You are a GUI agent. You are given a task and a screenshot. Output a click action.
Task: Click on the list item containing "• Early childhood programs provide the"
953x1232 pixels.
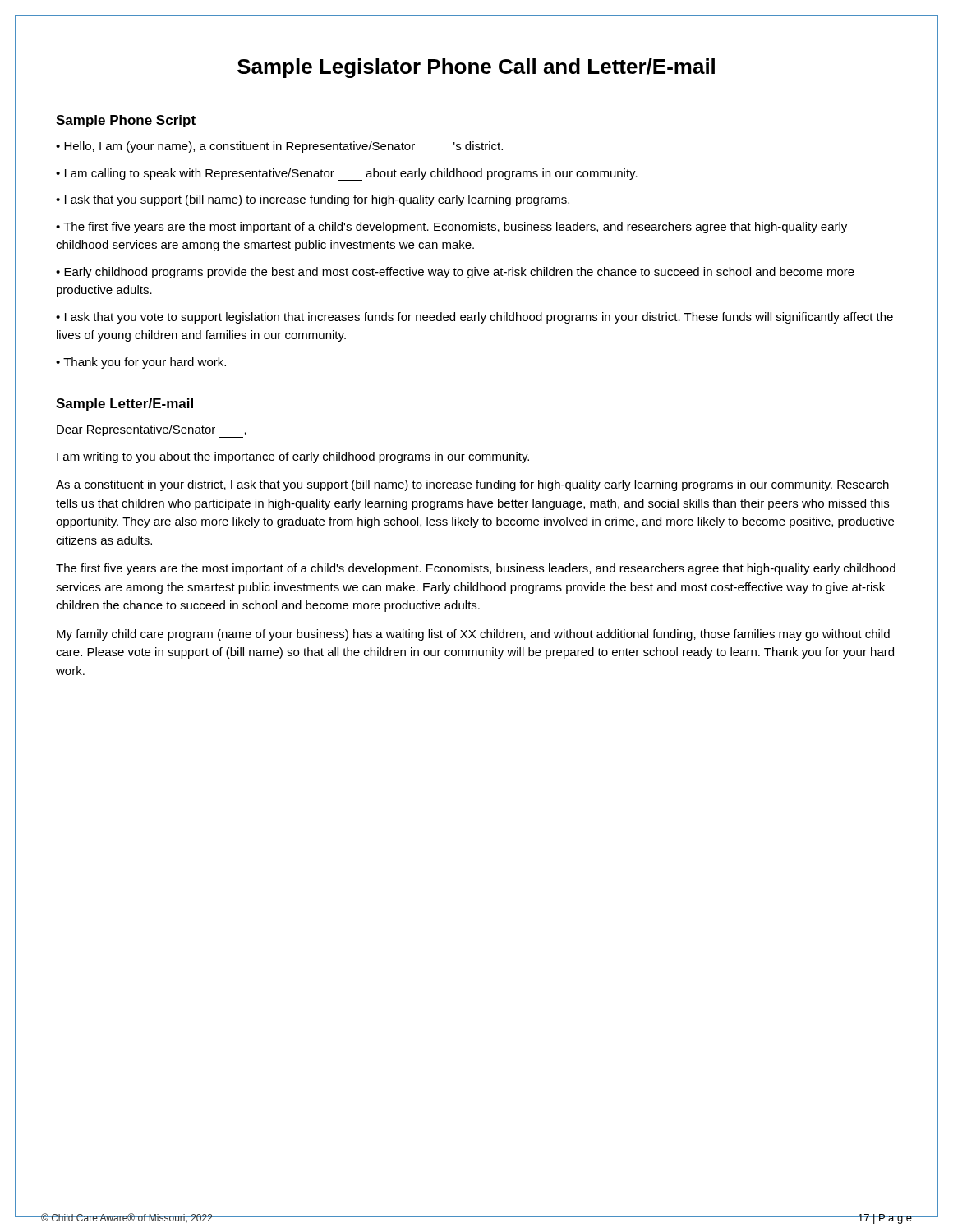coord(455,280)
